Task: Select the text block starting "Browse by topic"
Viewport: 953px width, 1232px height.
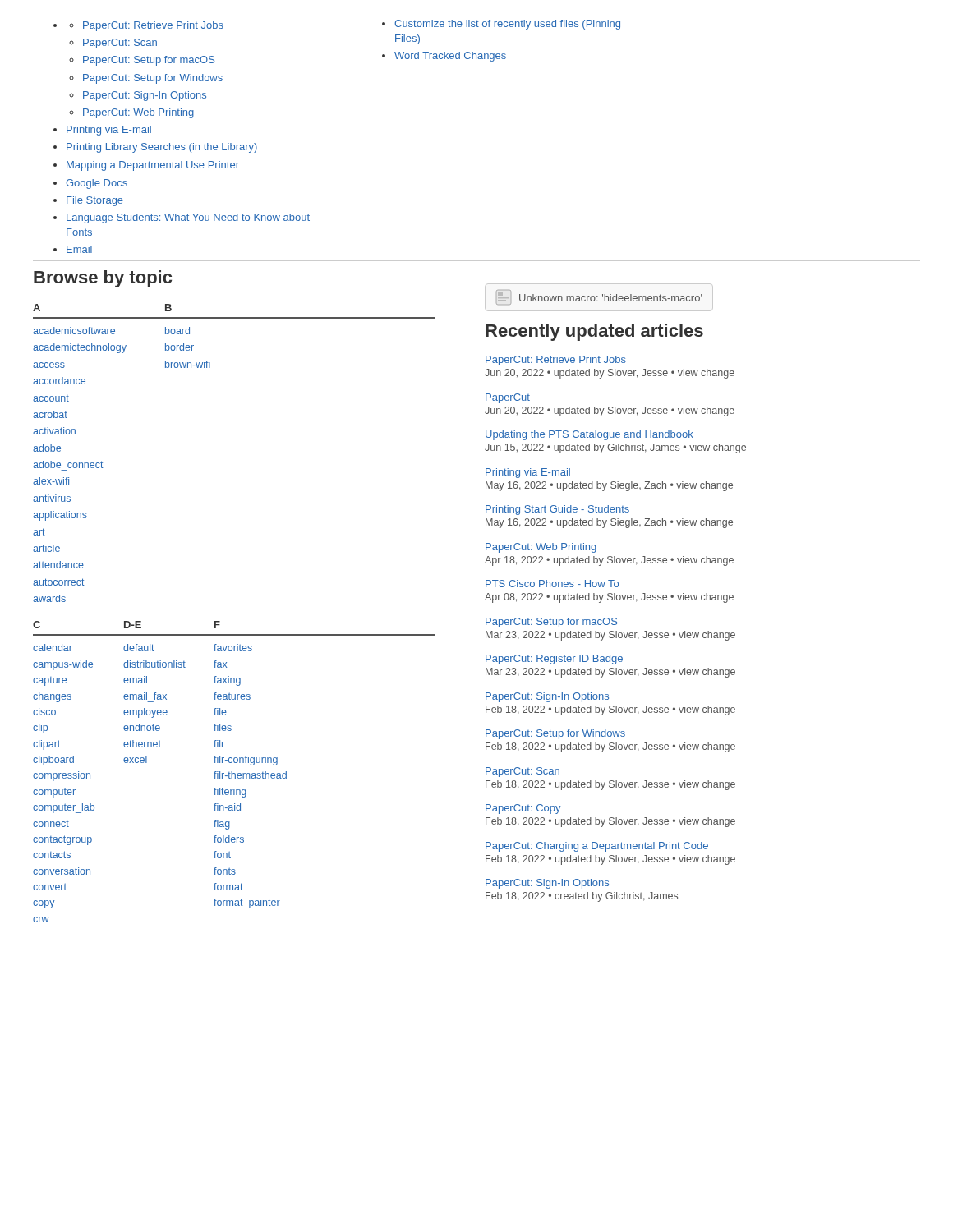Action: [103, 277]
